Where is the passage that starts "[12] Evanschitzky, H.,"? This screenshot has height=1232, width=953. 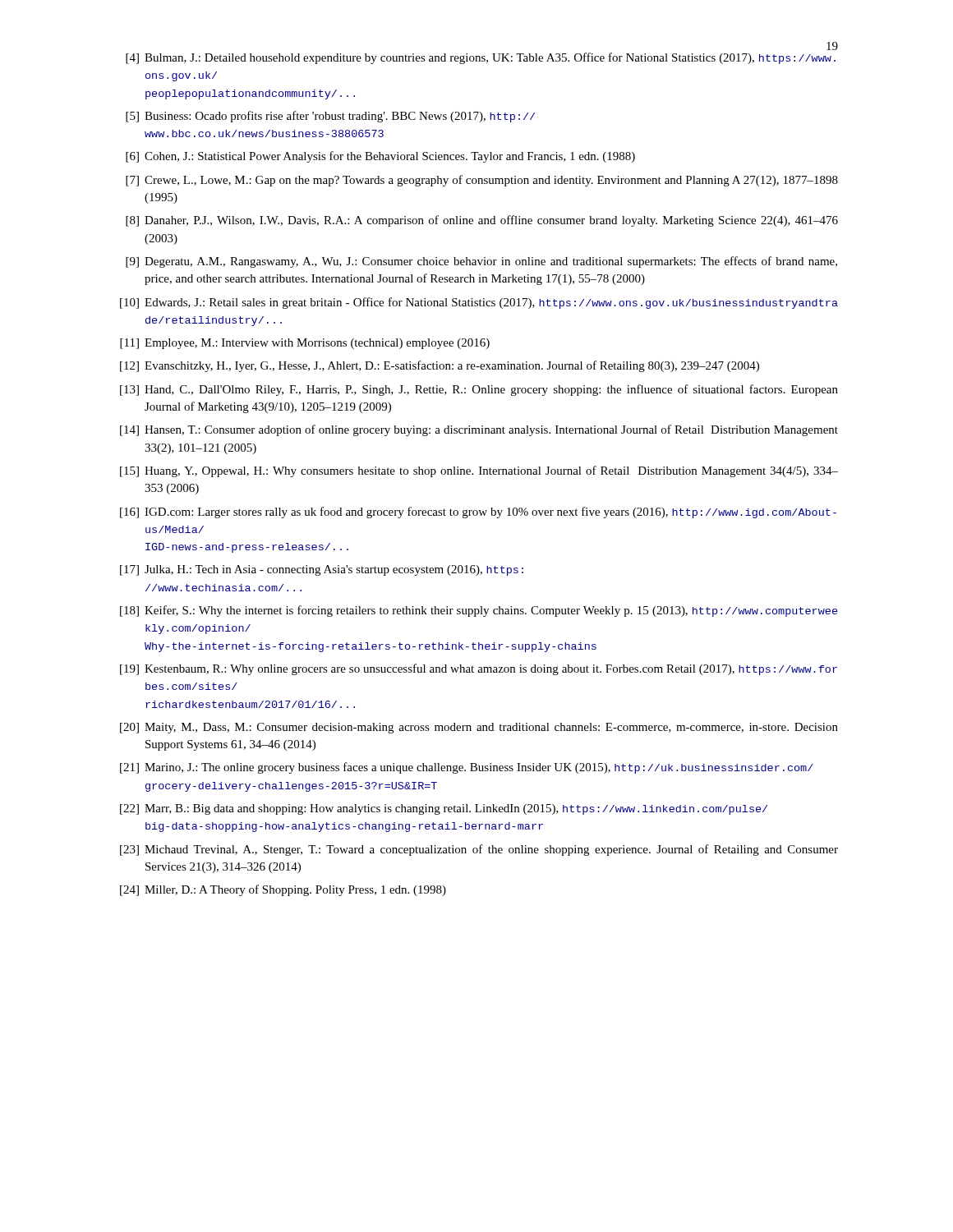pyautogui.click(x=476, y=366)
